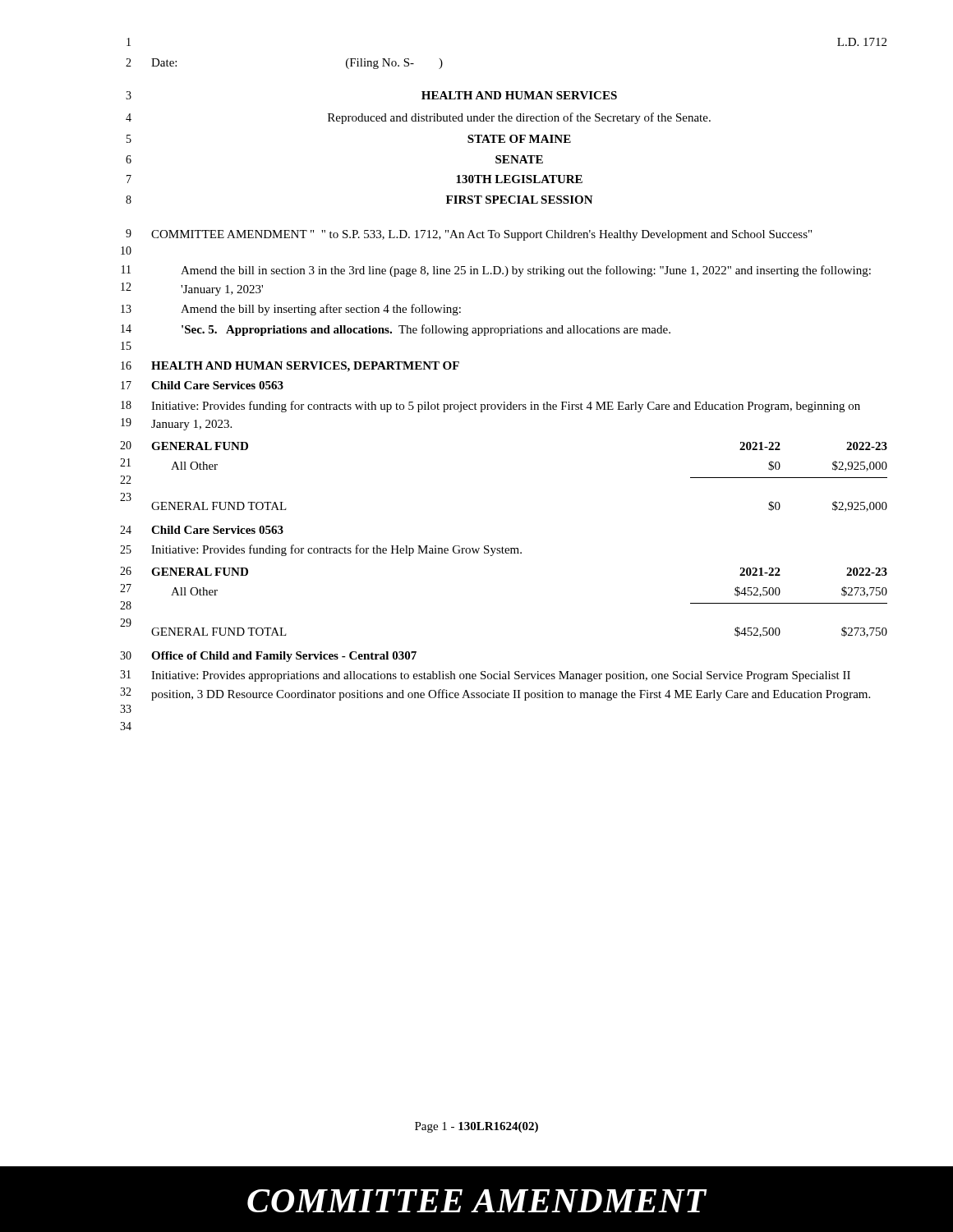This screenshot has width=953, height=1232.
Task: Select the text block starting "Office of Child and Family"
Action: pos(284,655)
